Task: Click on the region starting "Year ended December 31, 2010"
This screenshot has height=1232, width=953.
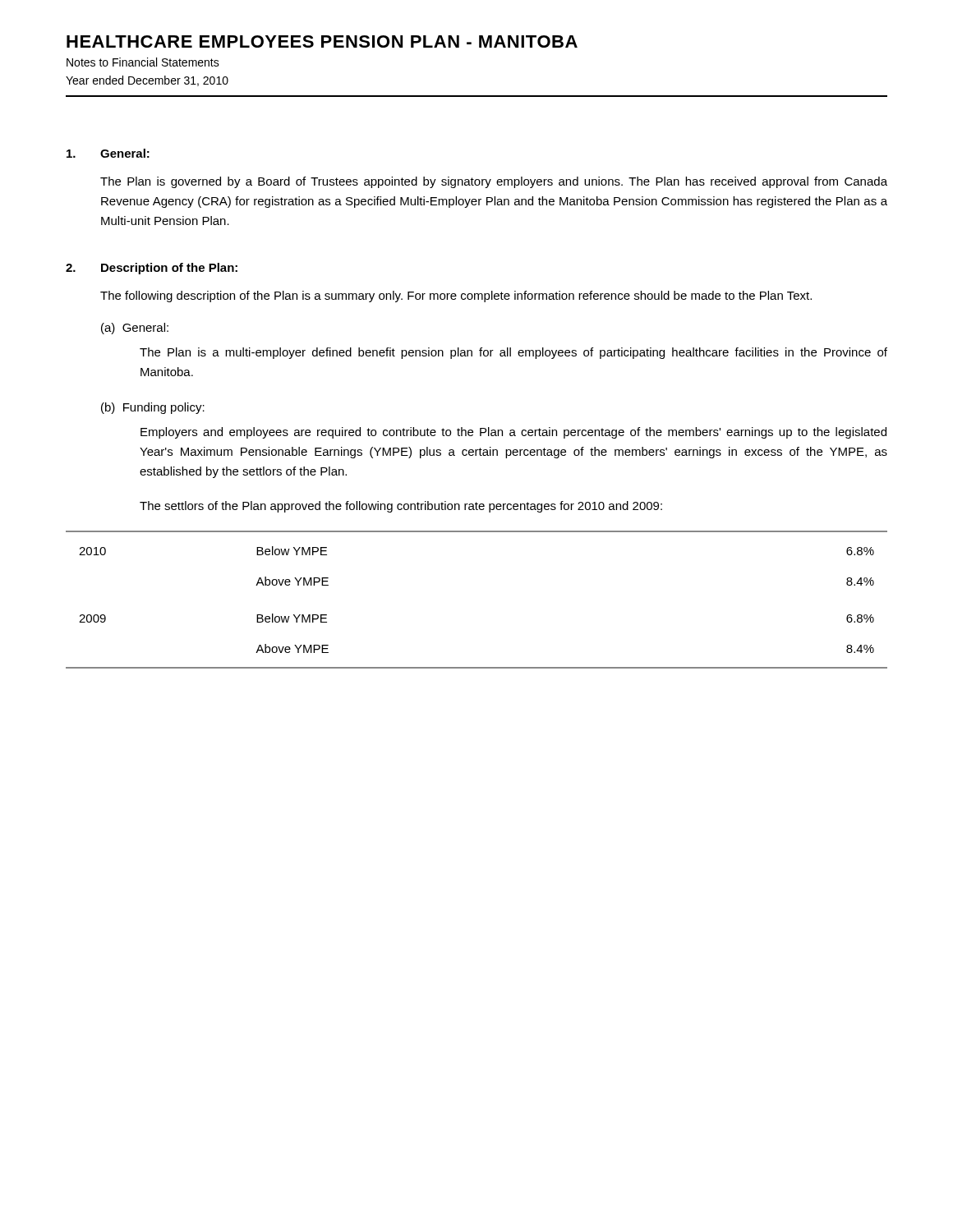Action: 147,81
